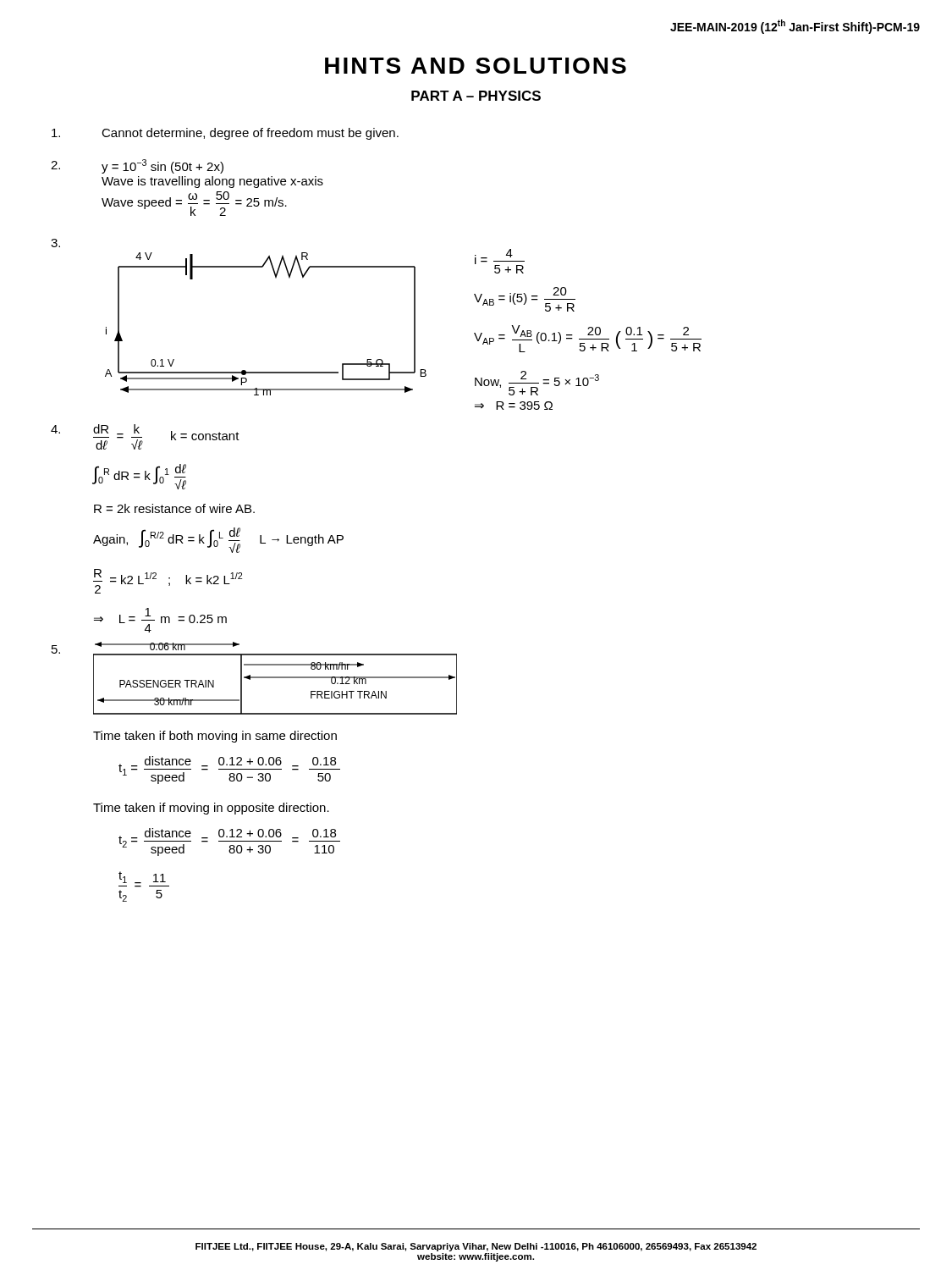Point to the block beginning "Time taken if both moving in same"

(215, 735)
